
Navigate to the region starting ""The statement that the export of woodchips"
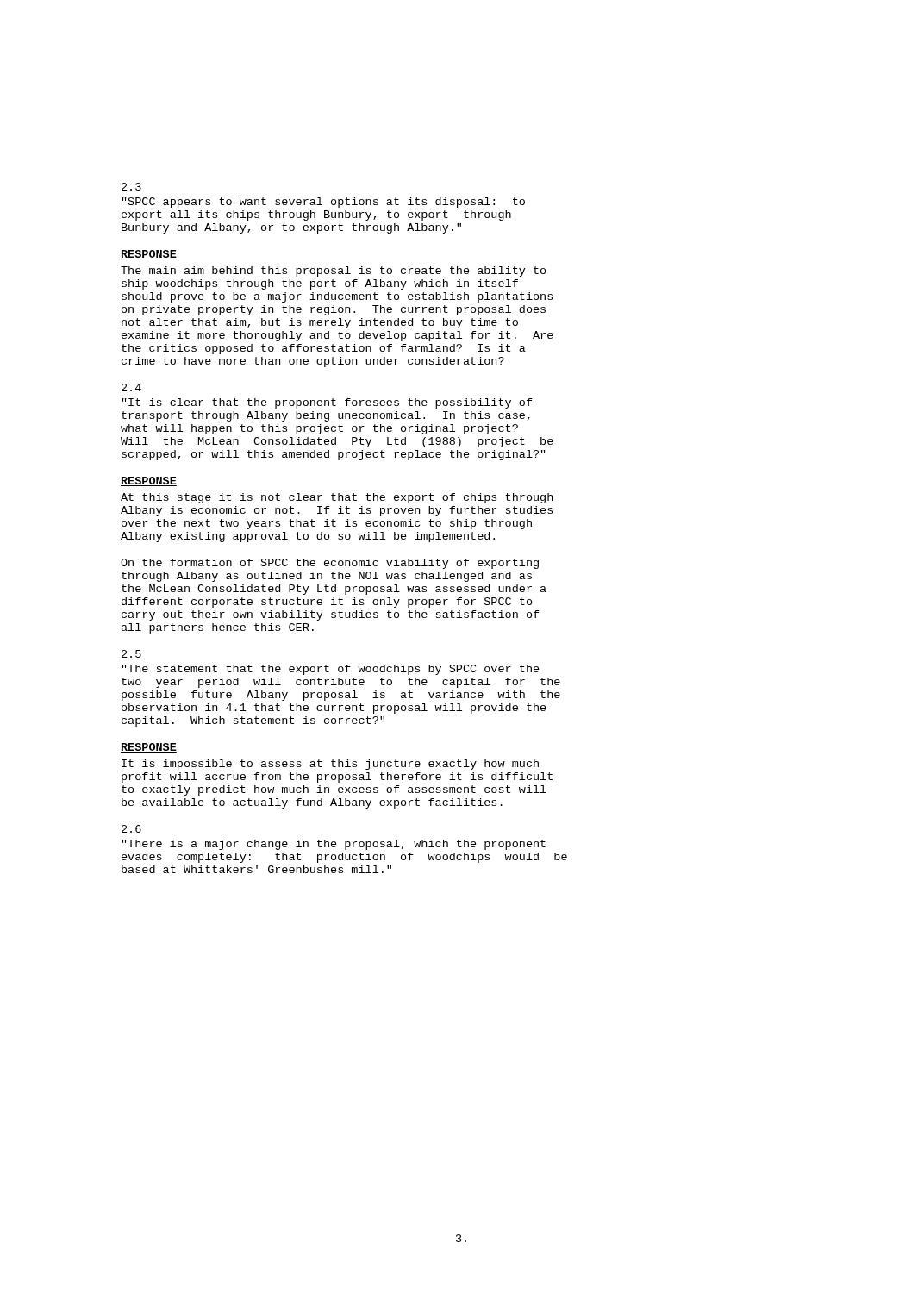341,695
